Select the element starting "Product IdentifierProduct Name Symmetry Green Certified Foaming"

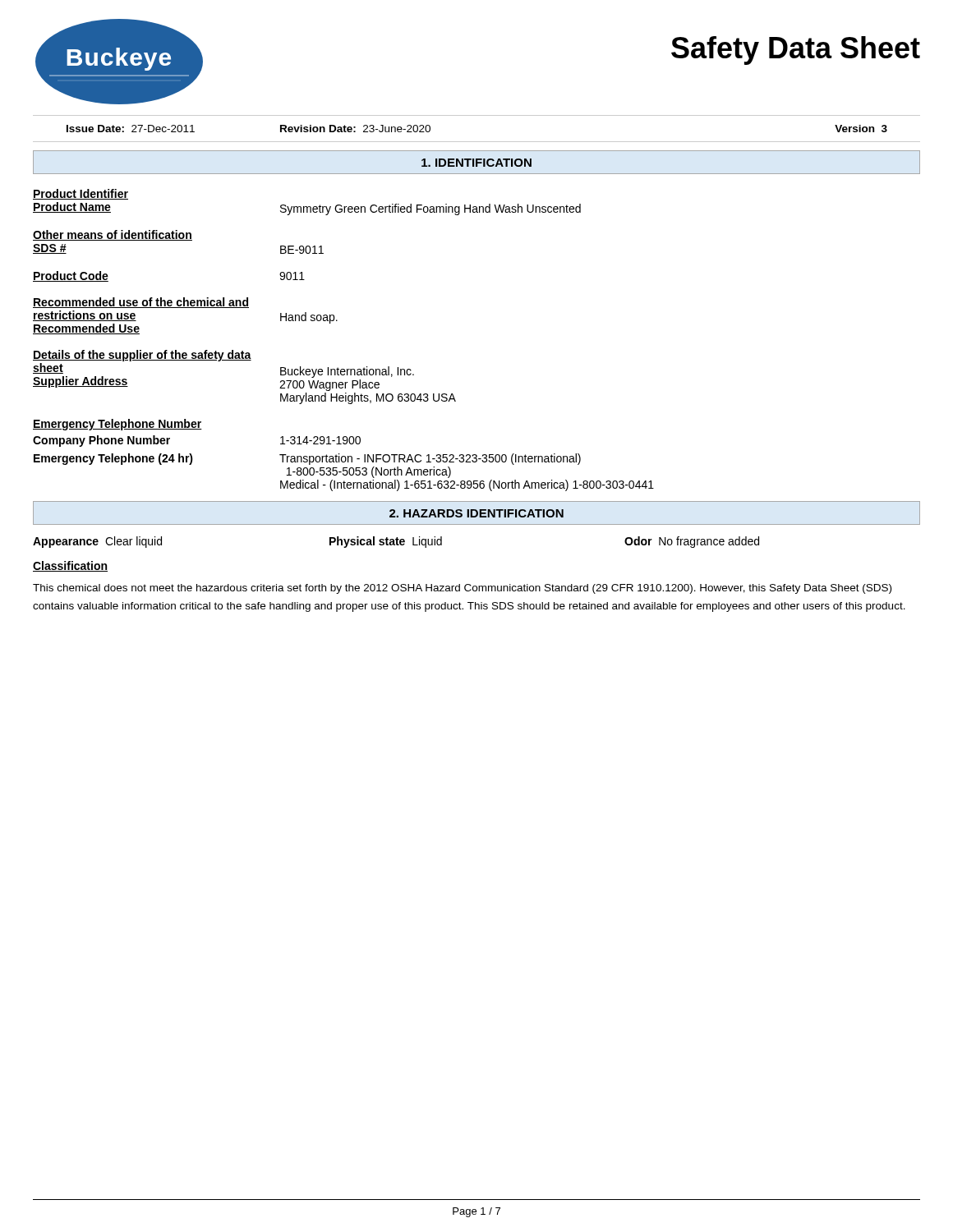click(x=476, y=201)
